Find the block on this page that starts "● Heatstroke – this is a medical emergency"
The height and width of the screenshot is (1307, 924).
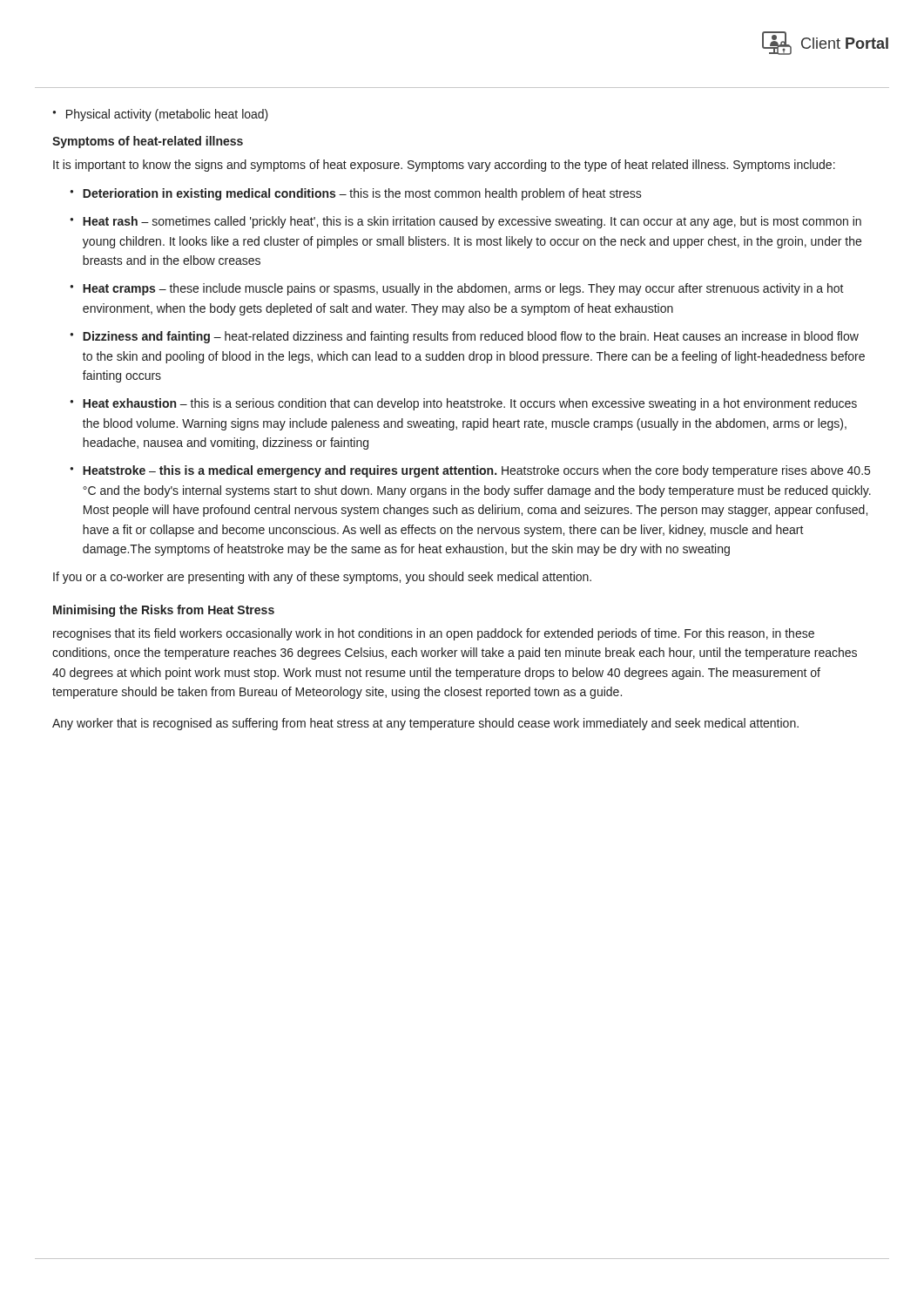[x=471, y=510]
